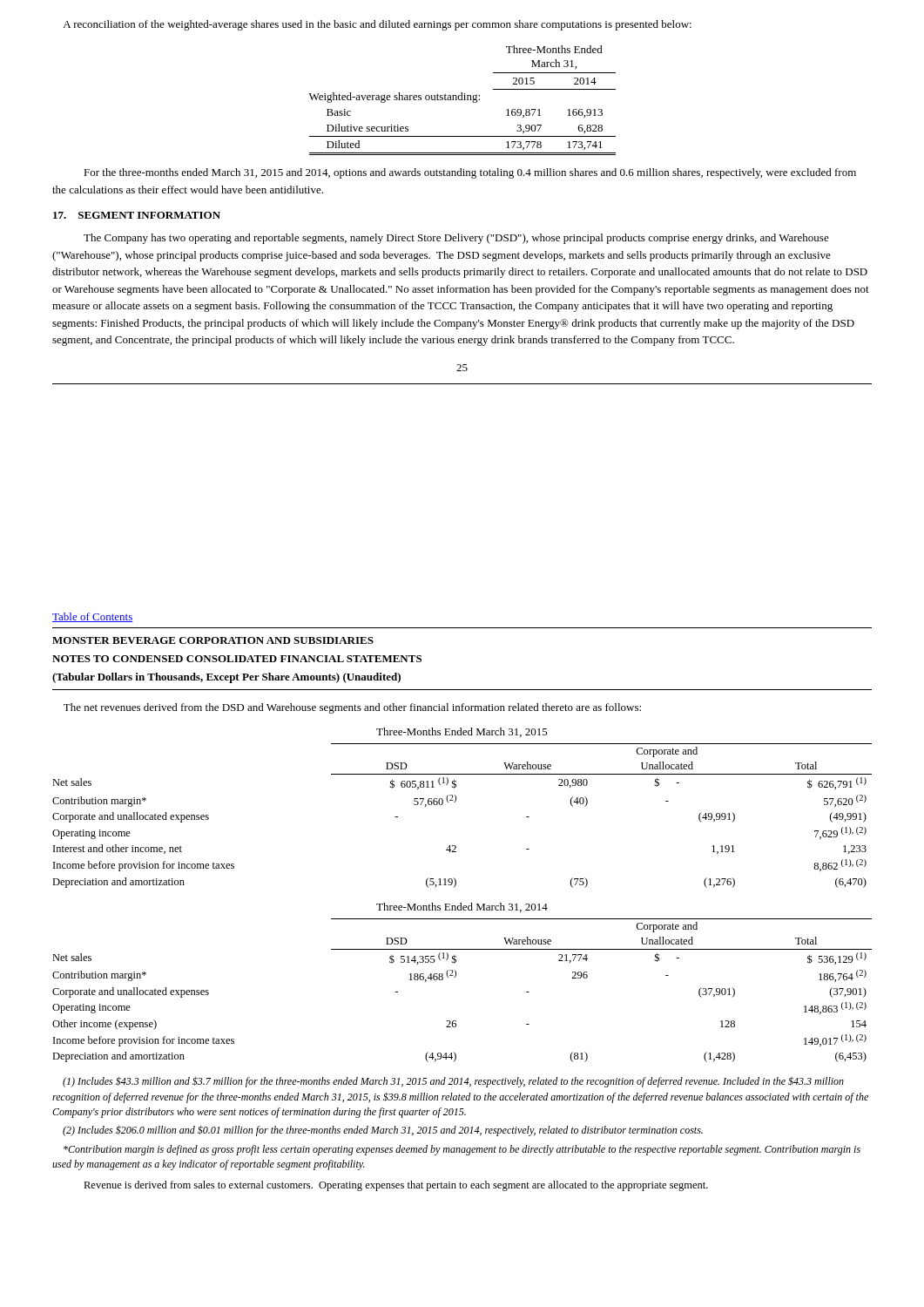Point to the block beginning "Contribution margin is defined as gross profit"
The image size is (924, 1307).
click(456, 1157)
